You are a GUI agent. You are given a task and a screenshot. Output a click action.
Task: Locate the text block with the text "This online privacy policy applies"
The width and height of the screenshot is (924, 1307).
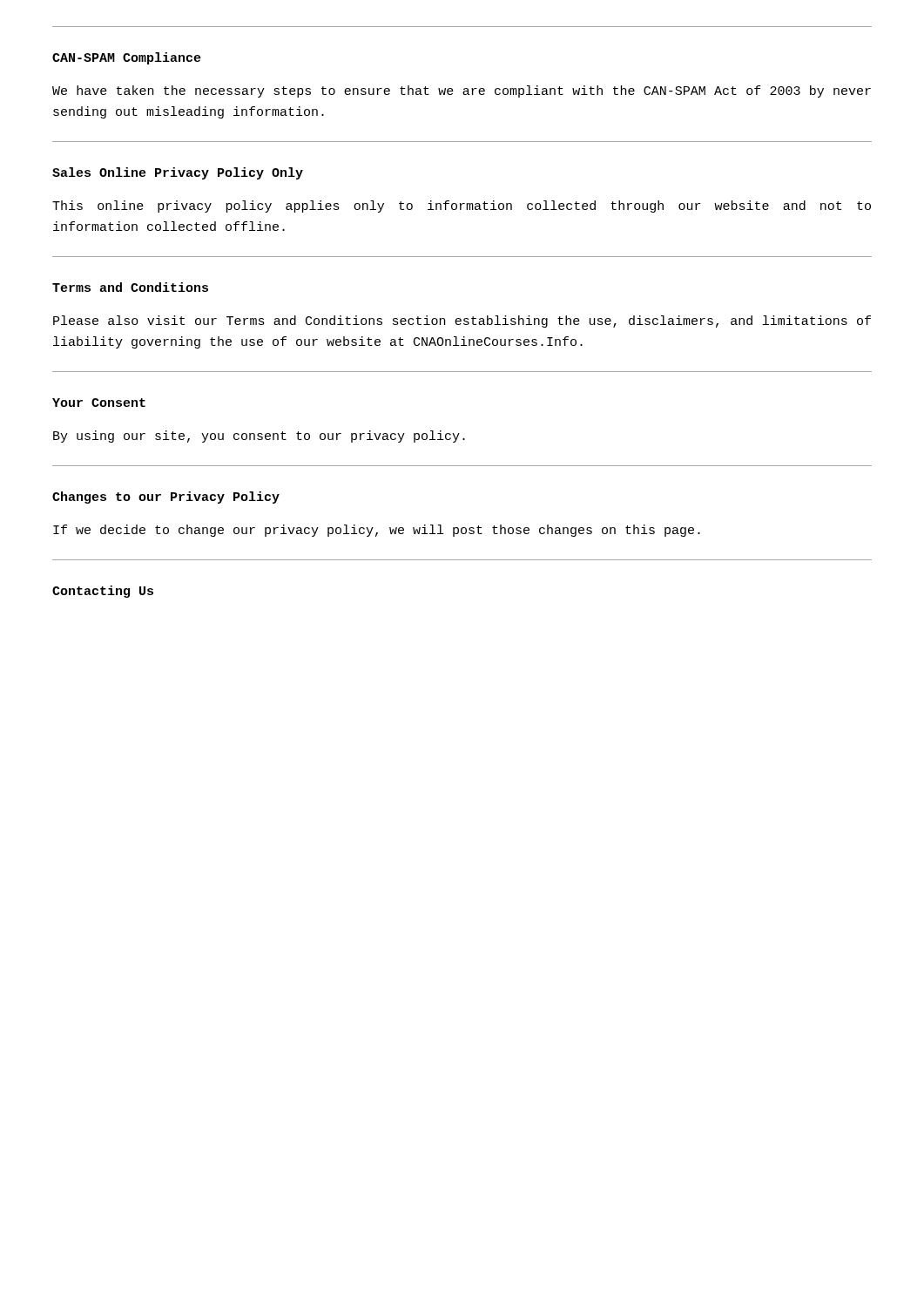pyautogui.click(x=462, y=217)
